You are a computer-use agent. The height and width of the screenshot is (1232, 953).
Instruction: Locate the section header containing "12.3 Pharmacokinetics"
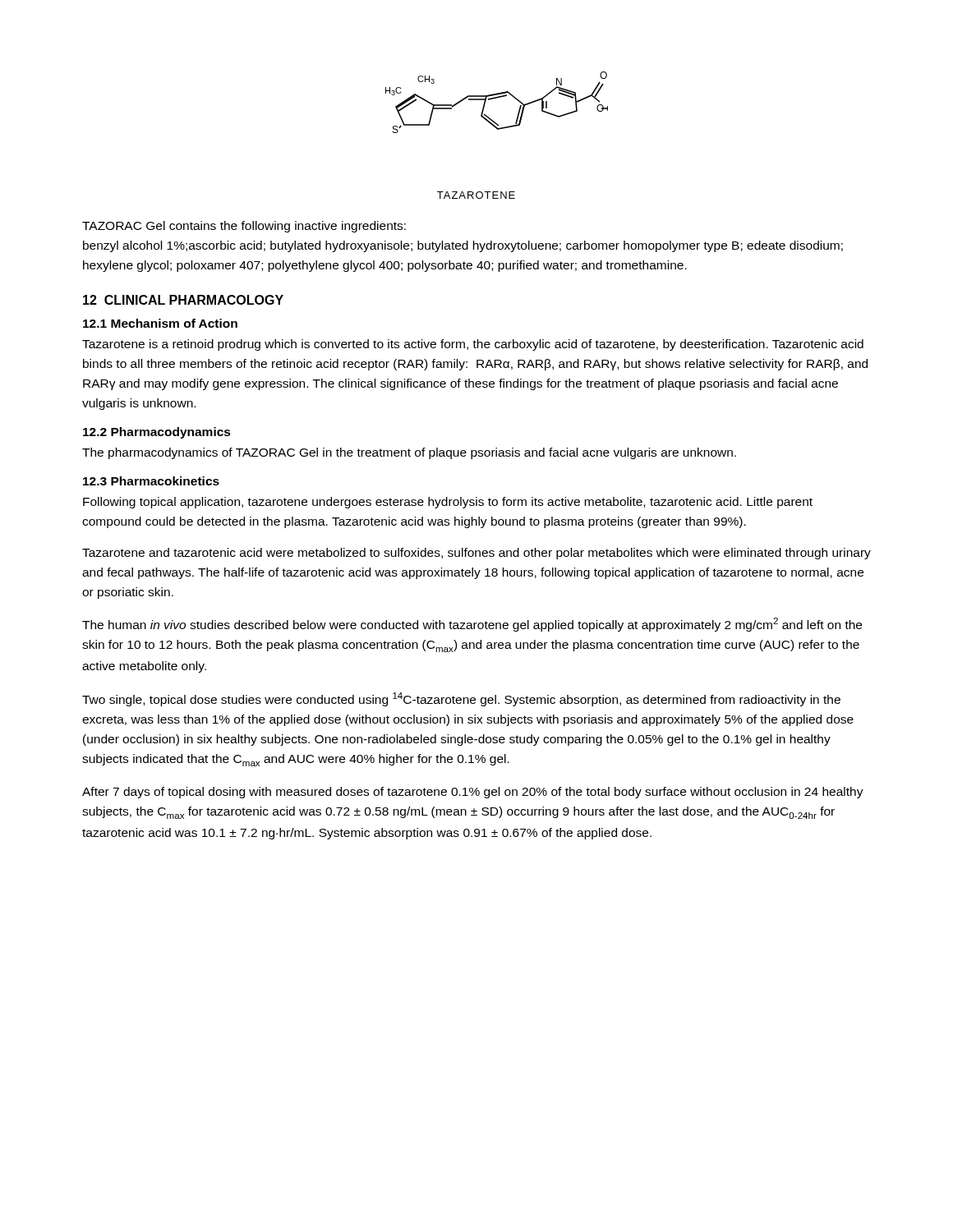coord(151,481)
